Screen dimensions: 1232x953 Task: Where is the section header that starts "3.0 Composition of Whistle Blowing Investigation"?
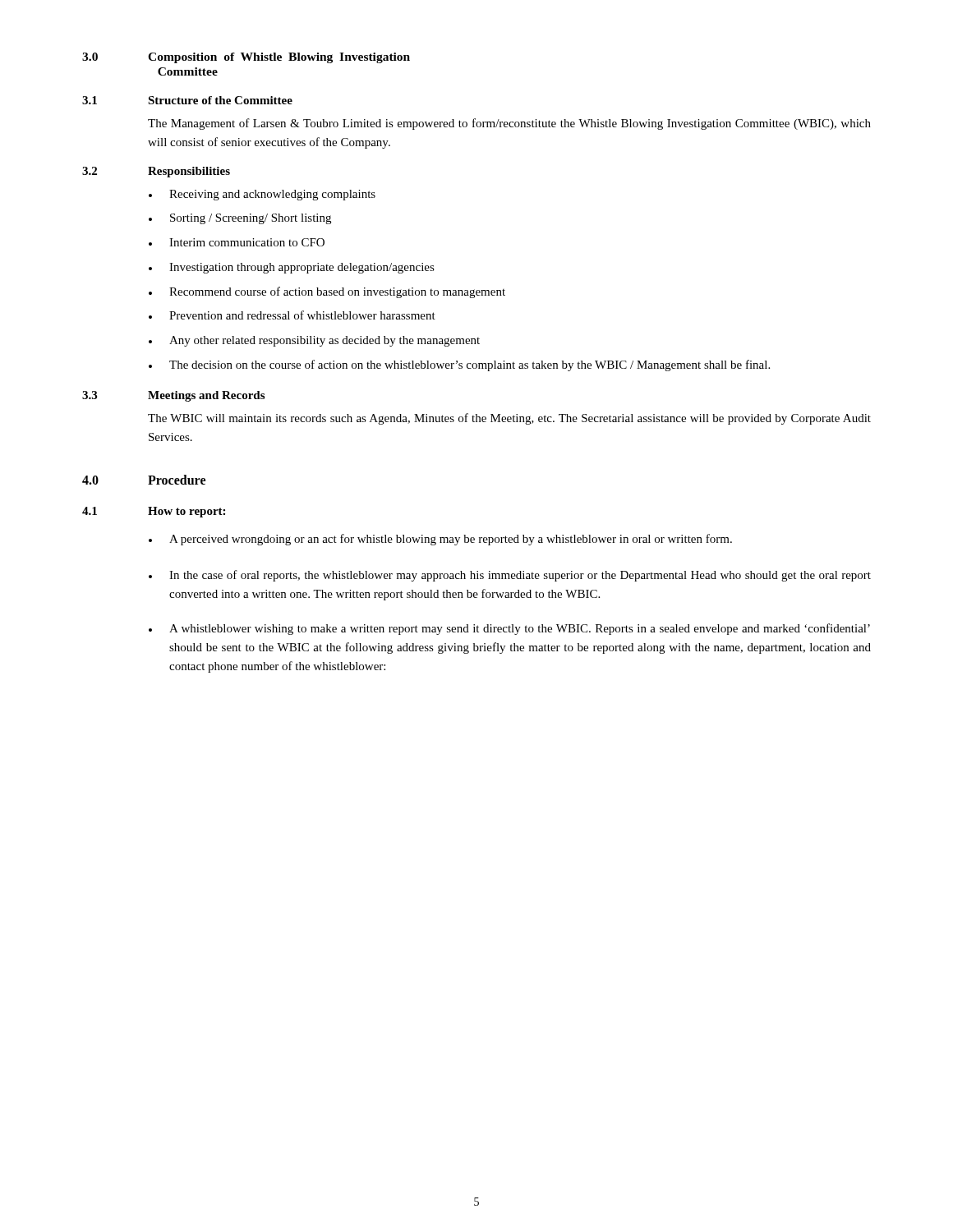(246, 64)
